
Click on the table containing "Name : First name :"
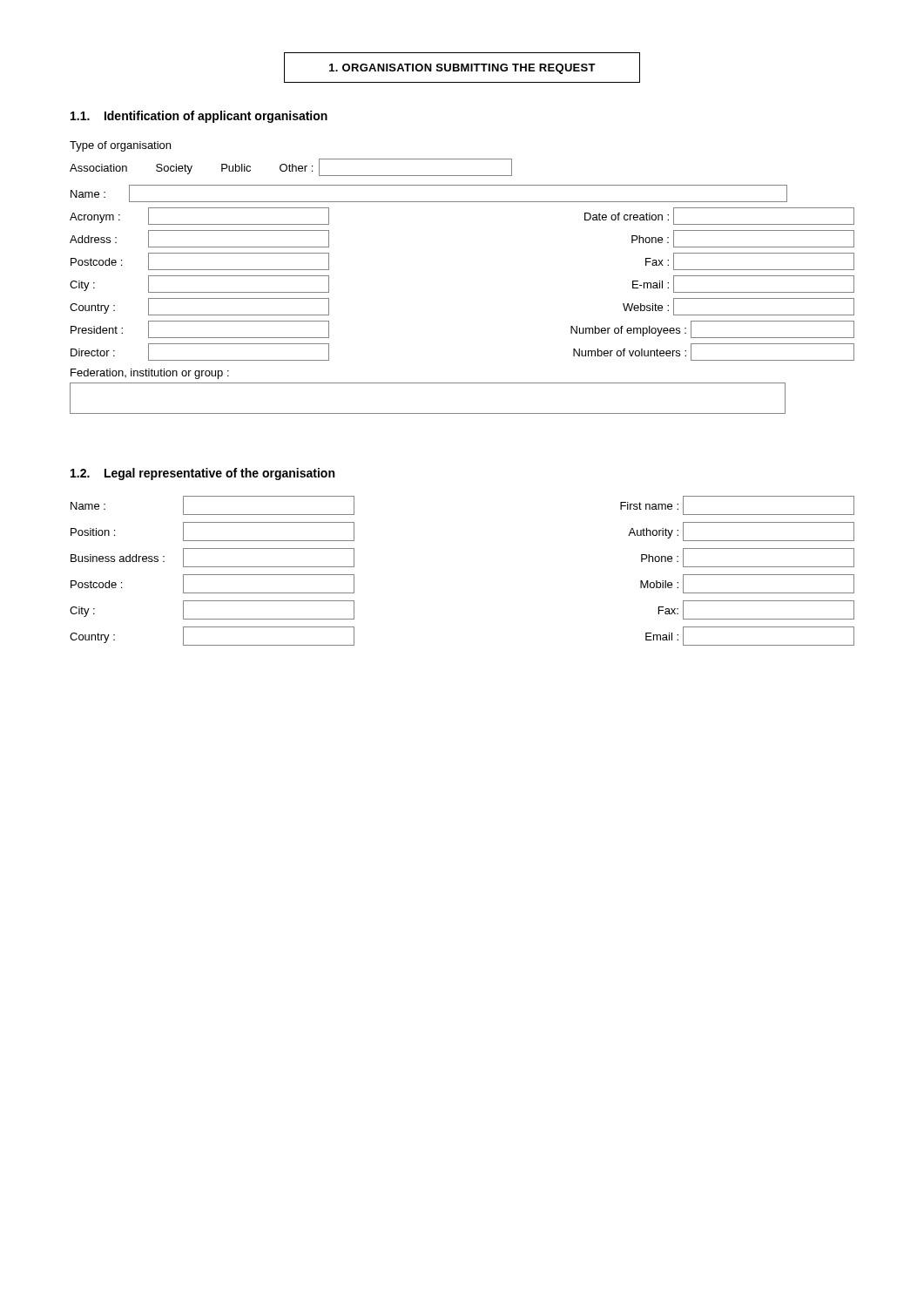[462, 571]
